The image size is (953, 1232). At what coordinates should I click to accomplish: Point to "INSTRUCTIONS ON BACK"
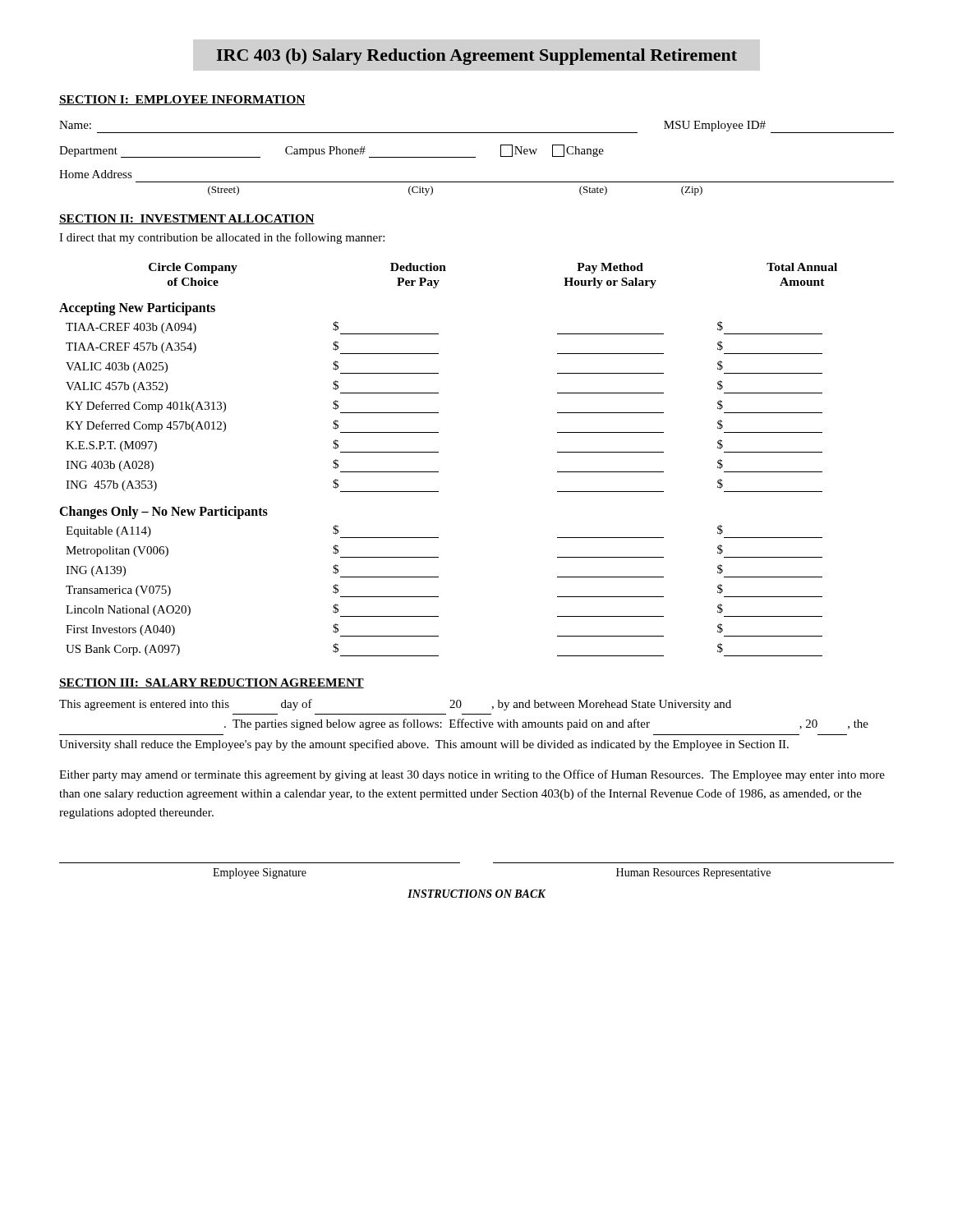(x=476, y=894)
